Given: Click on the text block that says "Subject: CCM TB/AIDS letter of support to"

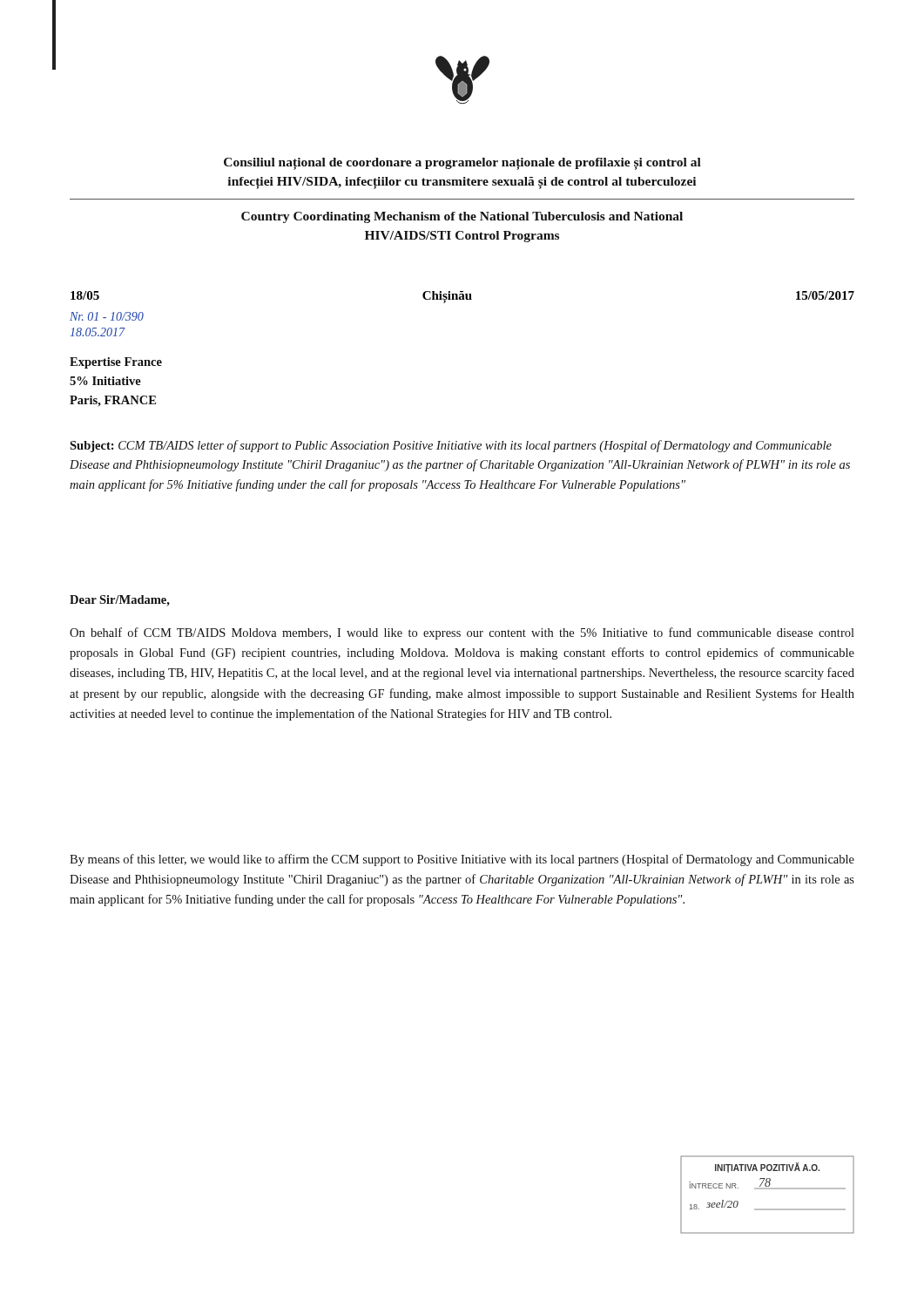Looking at the screenshot, I should click(x=460, y=465).
